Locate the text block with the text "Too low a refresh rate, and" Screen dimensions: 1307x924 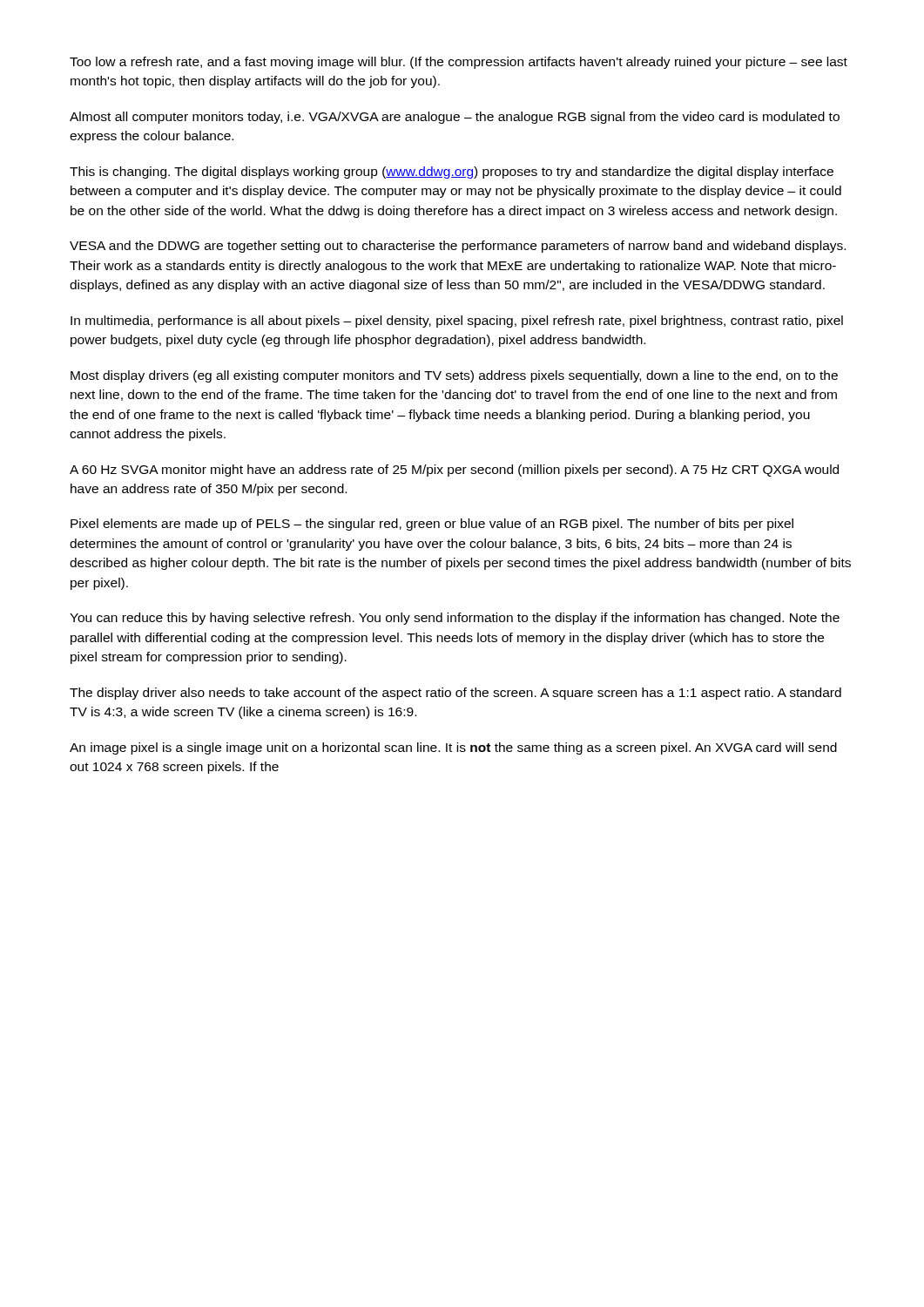click(458, 71)
